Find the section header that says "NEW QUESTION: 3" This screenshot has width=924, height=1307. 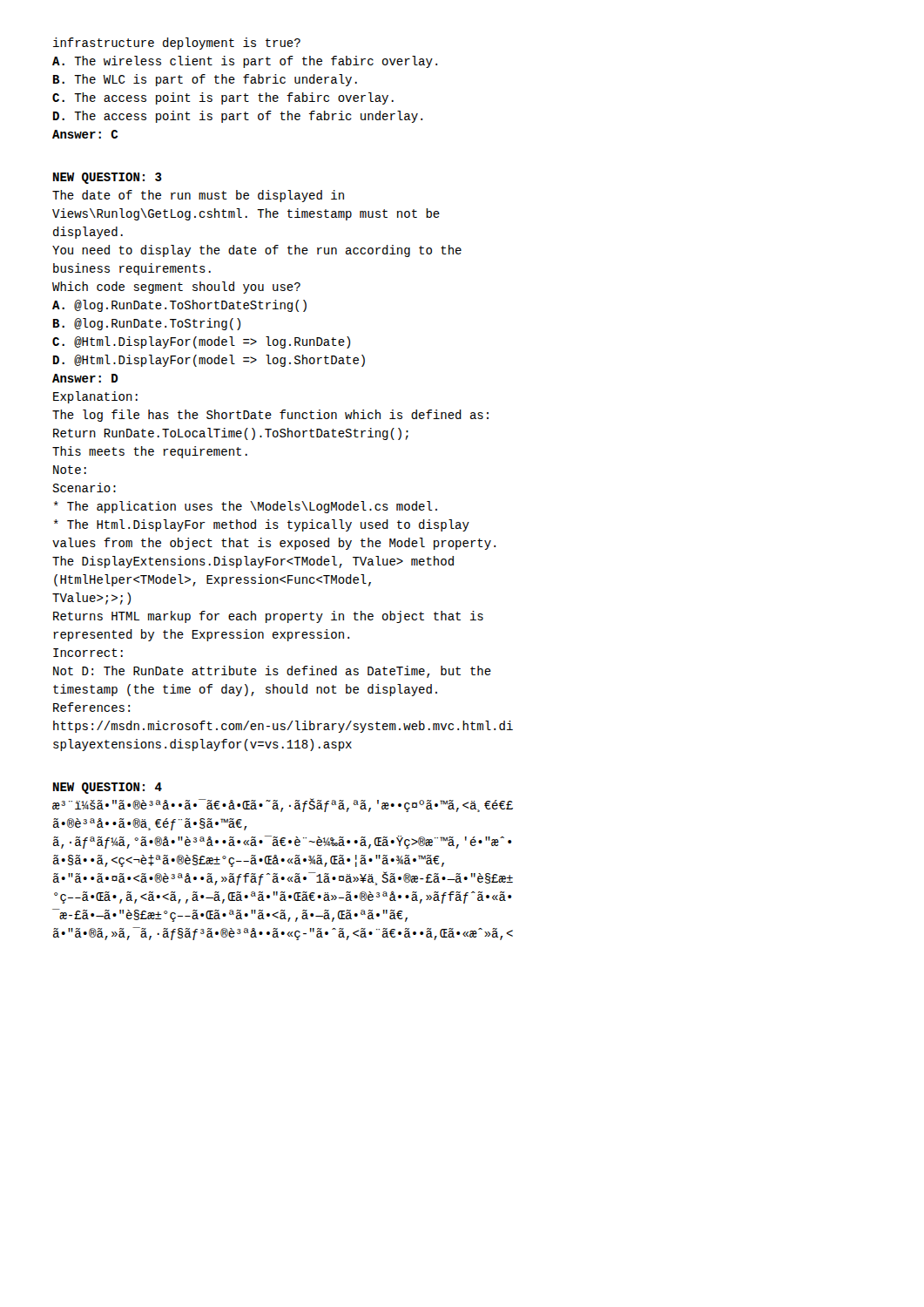(x=108, y=178)
